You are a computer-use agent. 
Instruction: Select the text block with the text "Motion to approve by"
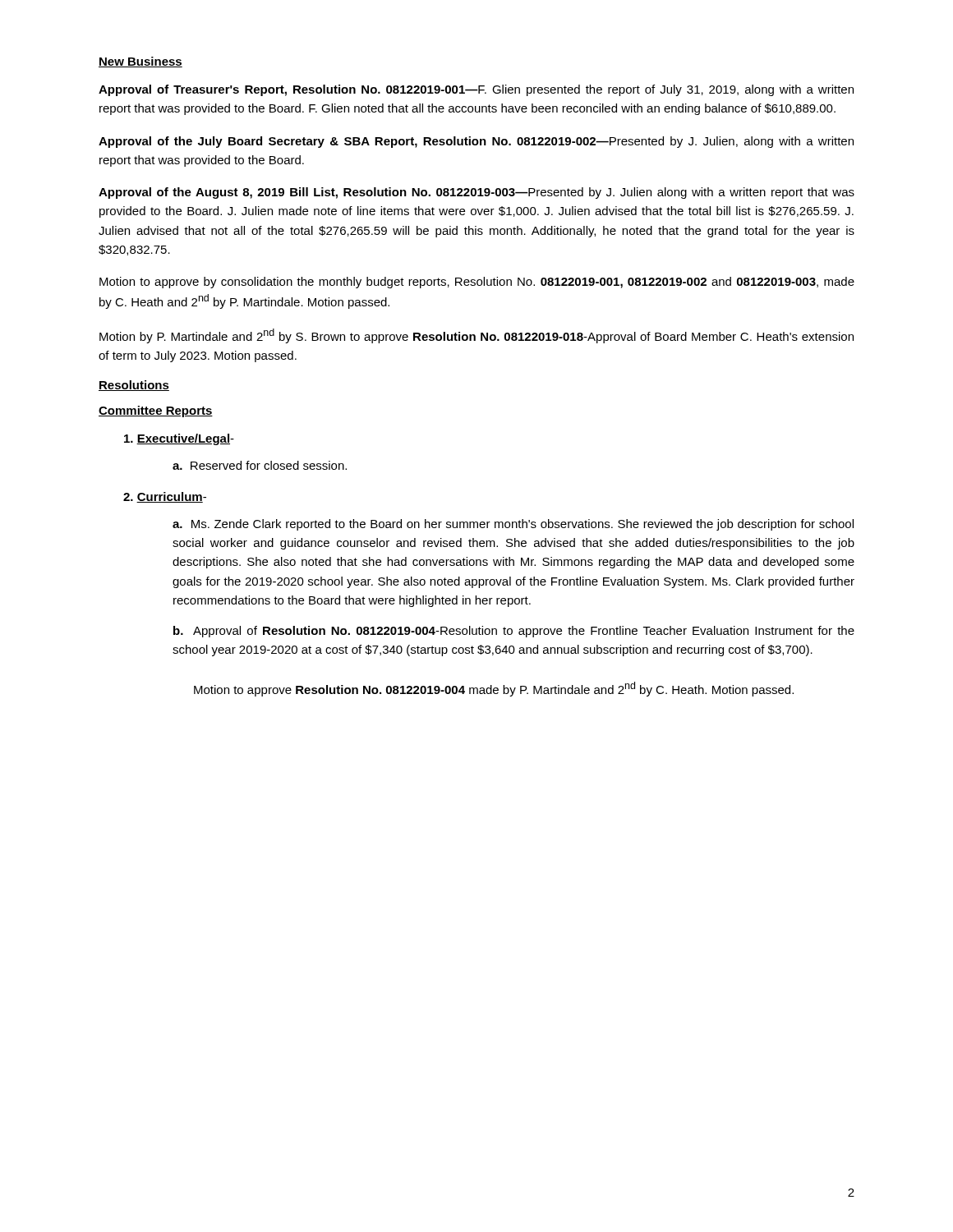[x=476, y=292]
